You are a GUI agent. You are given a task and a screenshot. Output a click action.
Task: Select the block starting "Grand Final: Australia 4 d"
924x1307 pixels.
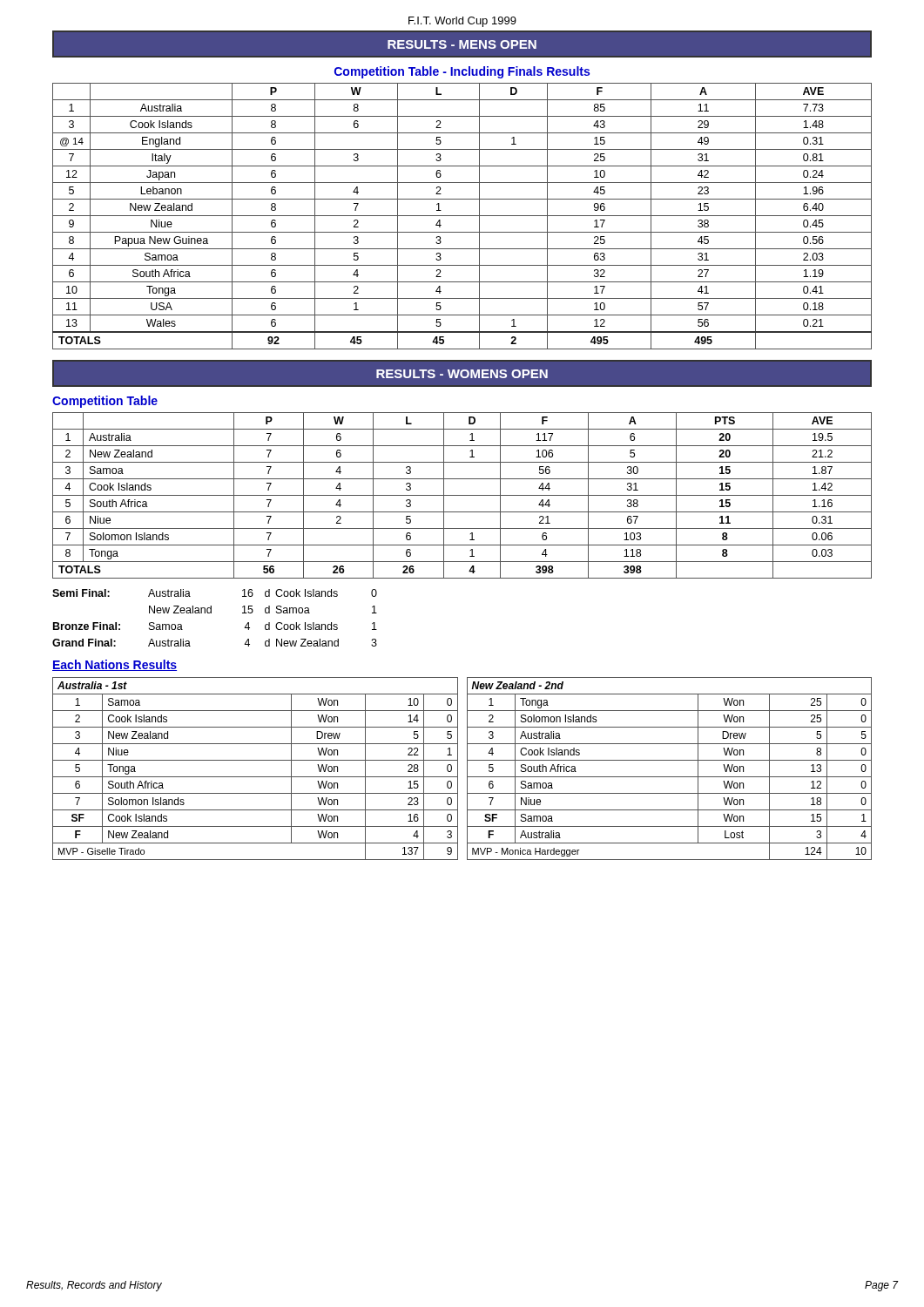click(x=91, y=643)
